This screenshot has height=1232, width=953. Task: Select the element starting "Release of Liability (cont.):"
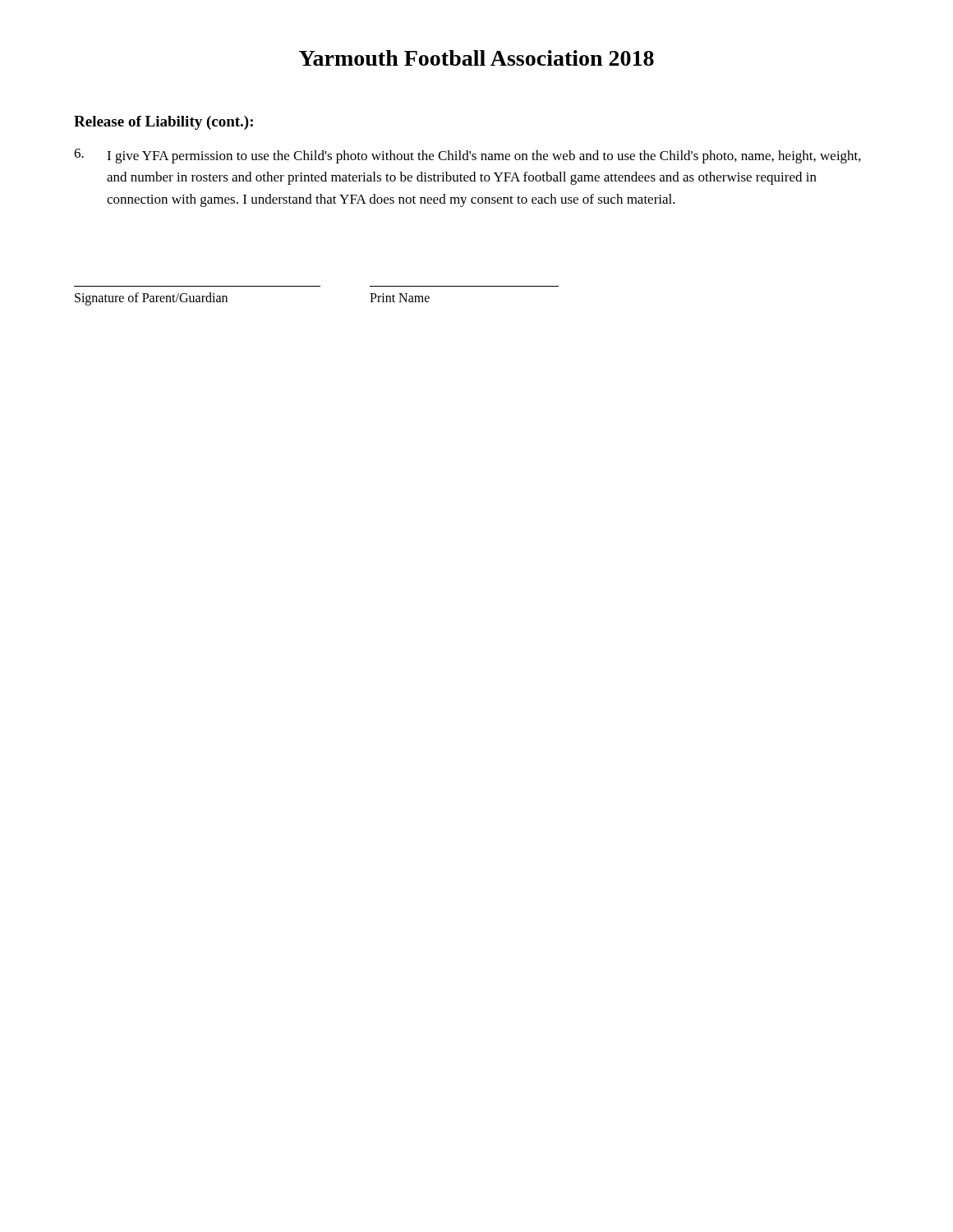[164, 121]
